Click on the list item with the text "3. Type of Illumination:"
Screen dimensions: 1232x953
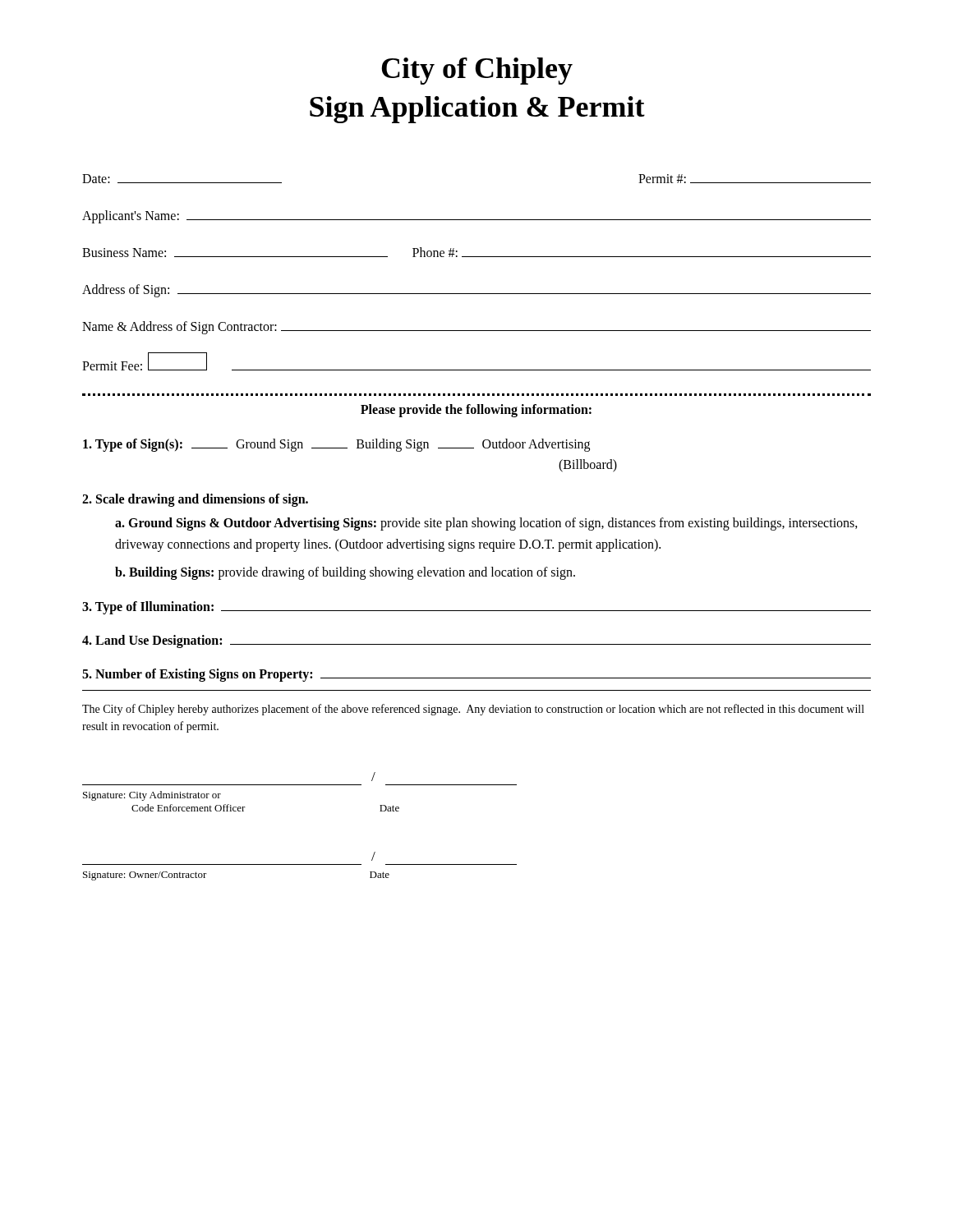[x=476, y=605]
